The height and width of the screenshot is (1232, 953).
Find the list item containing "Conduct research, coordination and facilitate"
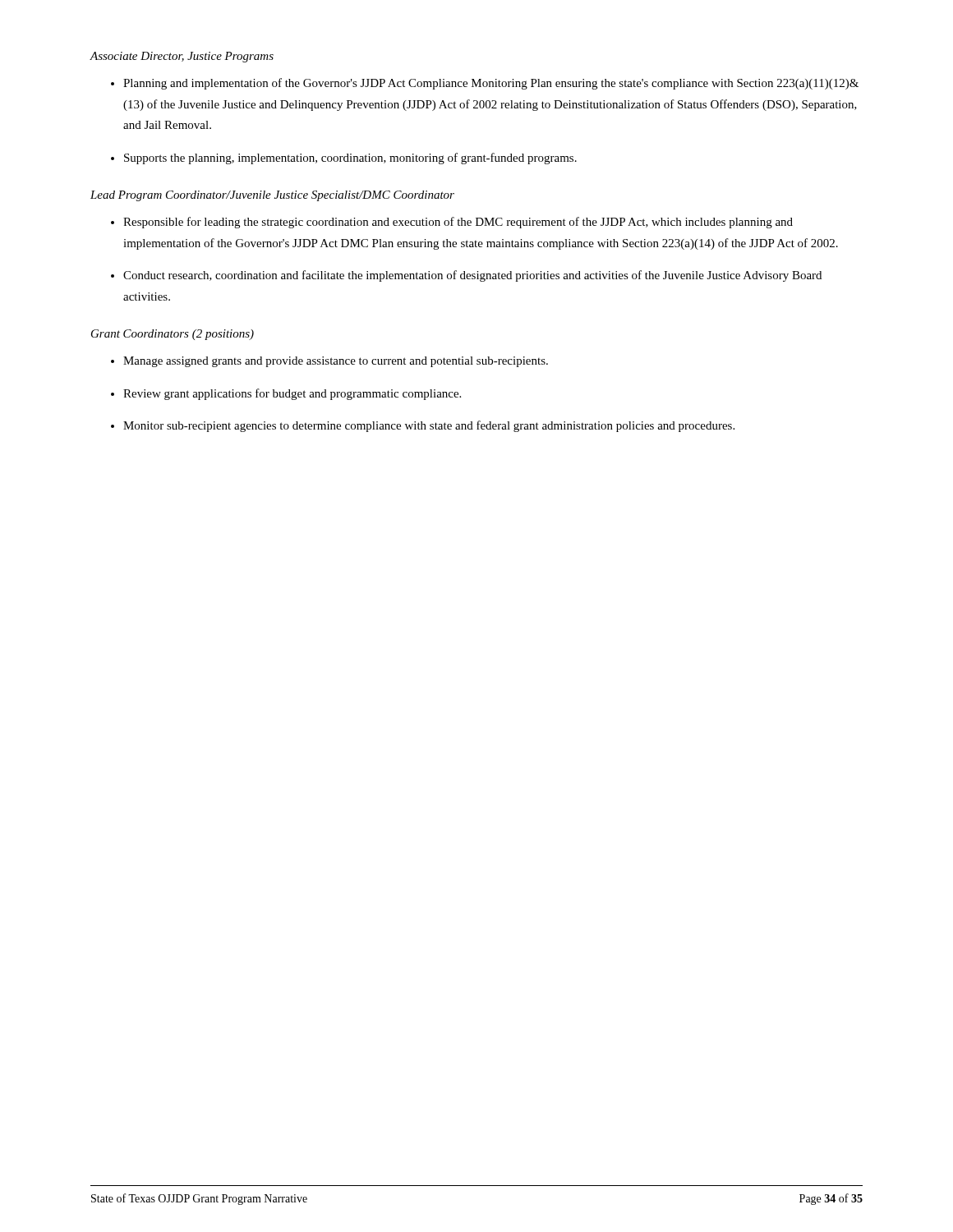pyautogui.click(x=473, y=286)
